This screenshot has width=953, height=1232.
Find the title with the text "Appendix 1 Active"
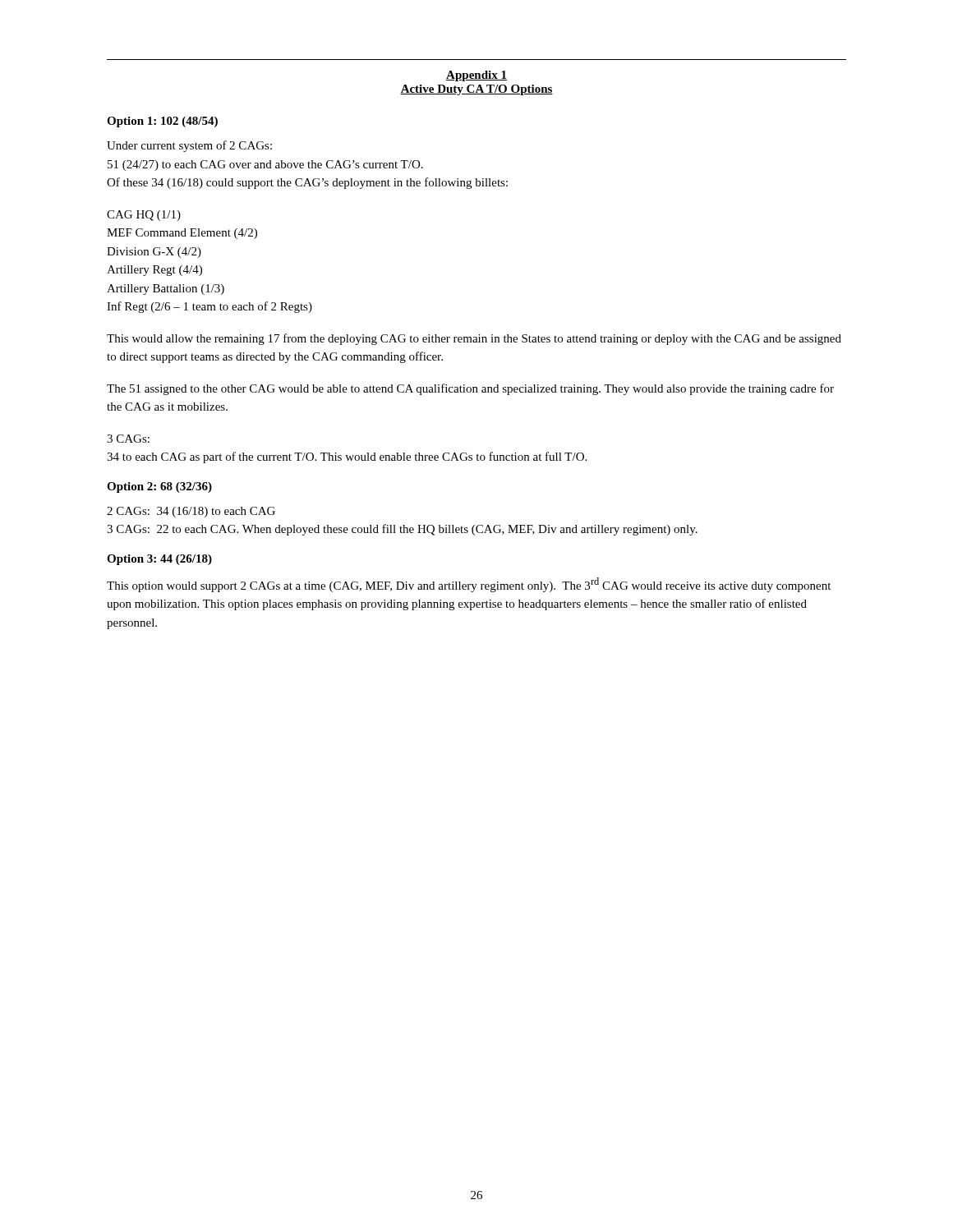476,82
